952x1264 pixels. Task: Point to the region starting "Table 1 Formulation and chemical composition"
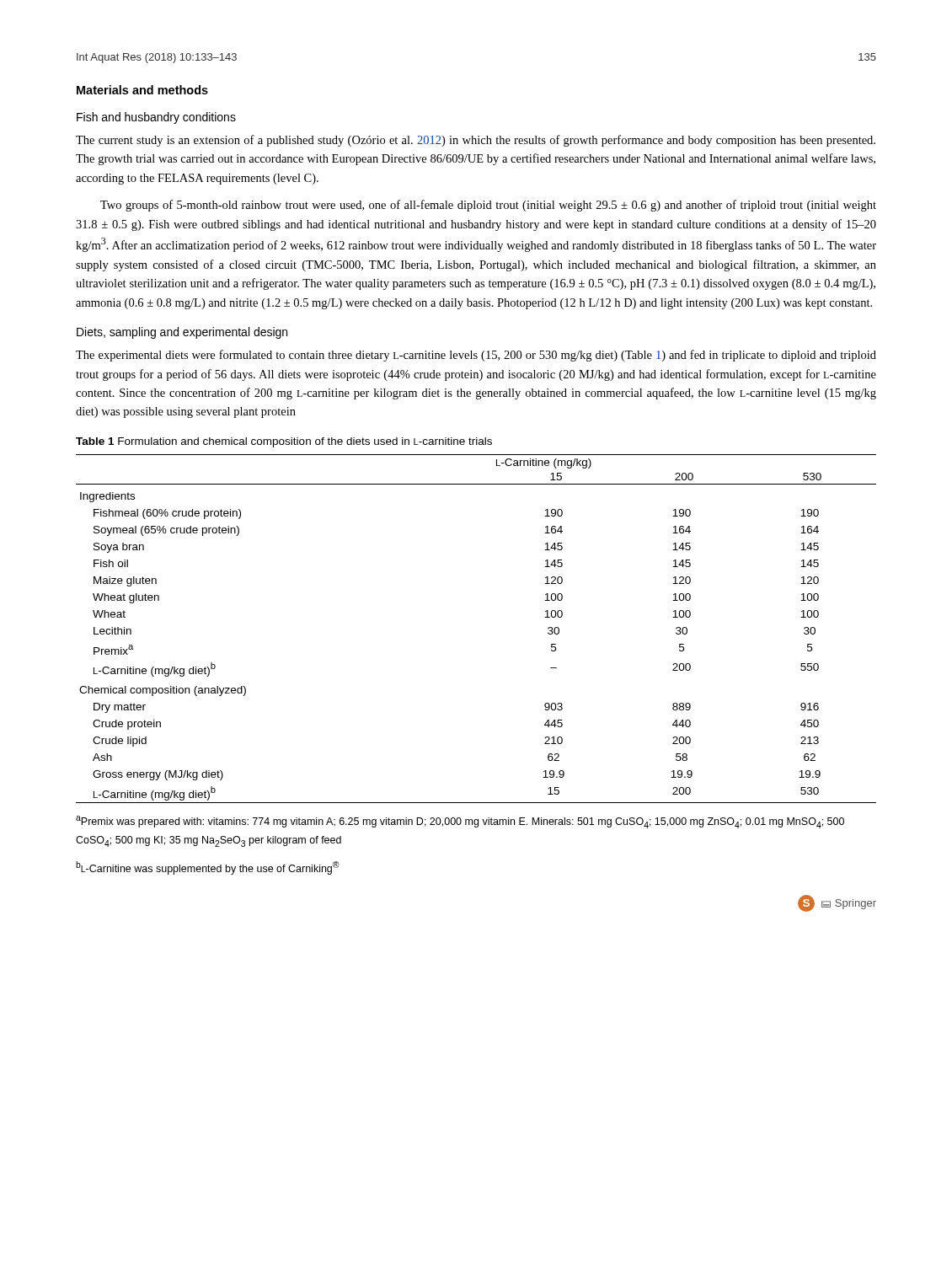point(284,441)
